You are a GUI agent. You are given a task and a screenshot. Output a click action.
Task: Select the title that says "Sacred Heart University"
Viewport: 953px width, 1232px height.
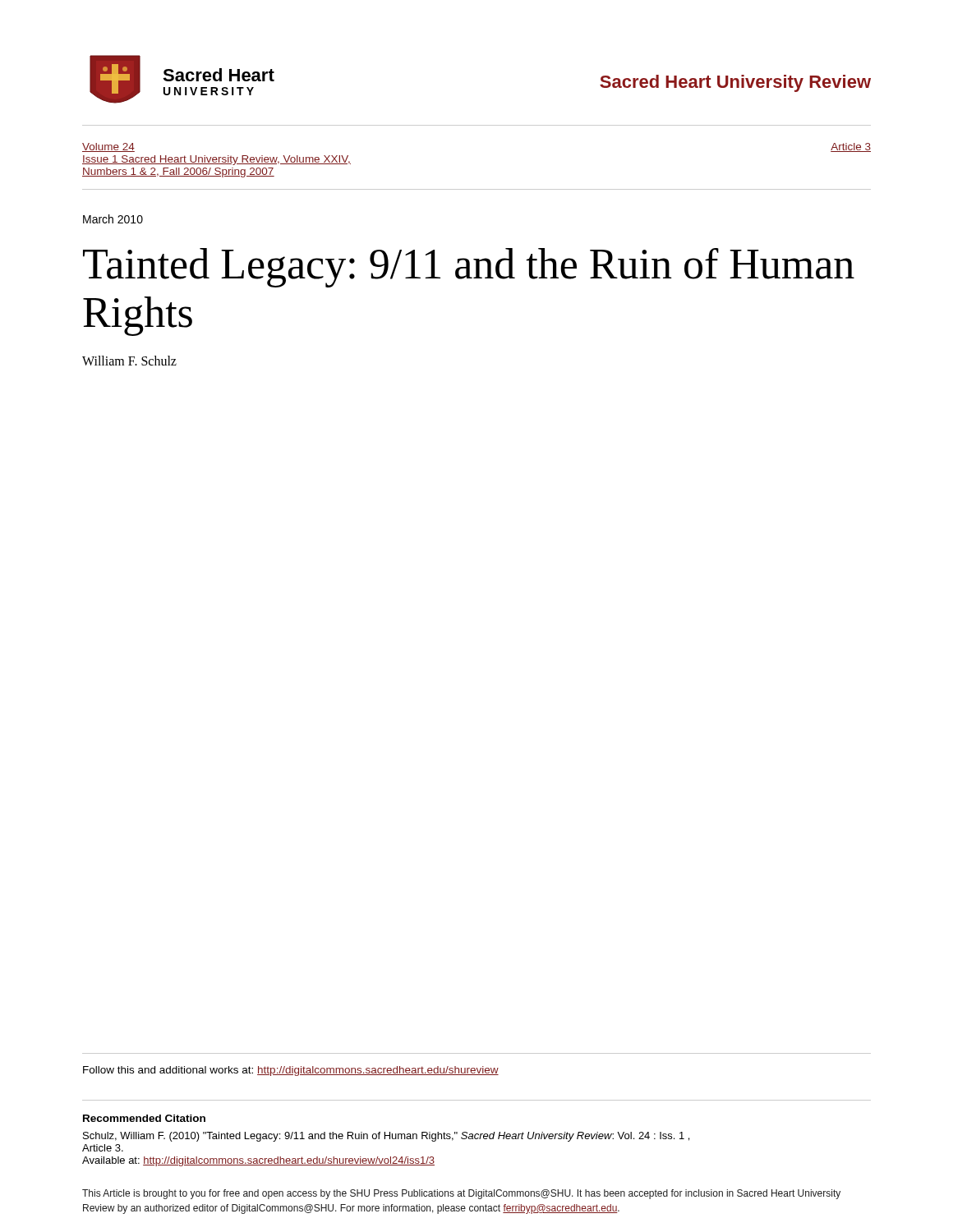pyautogui.click(x=735, y=82)
